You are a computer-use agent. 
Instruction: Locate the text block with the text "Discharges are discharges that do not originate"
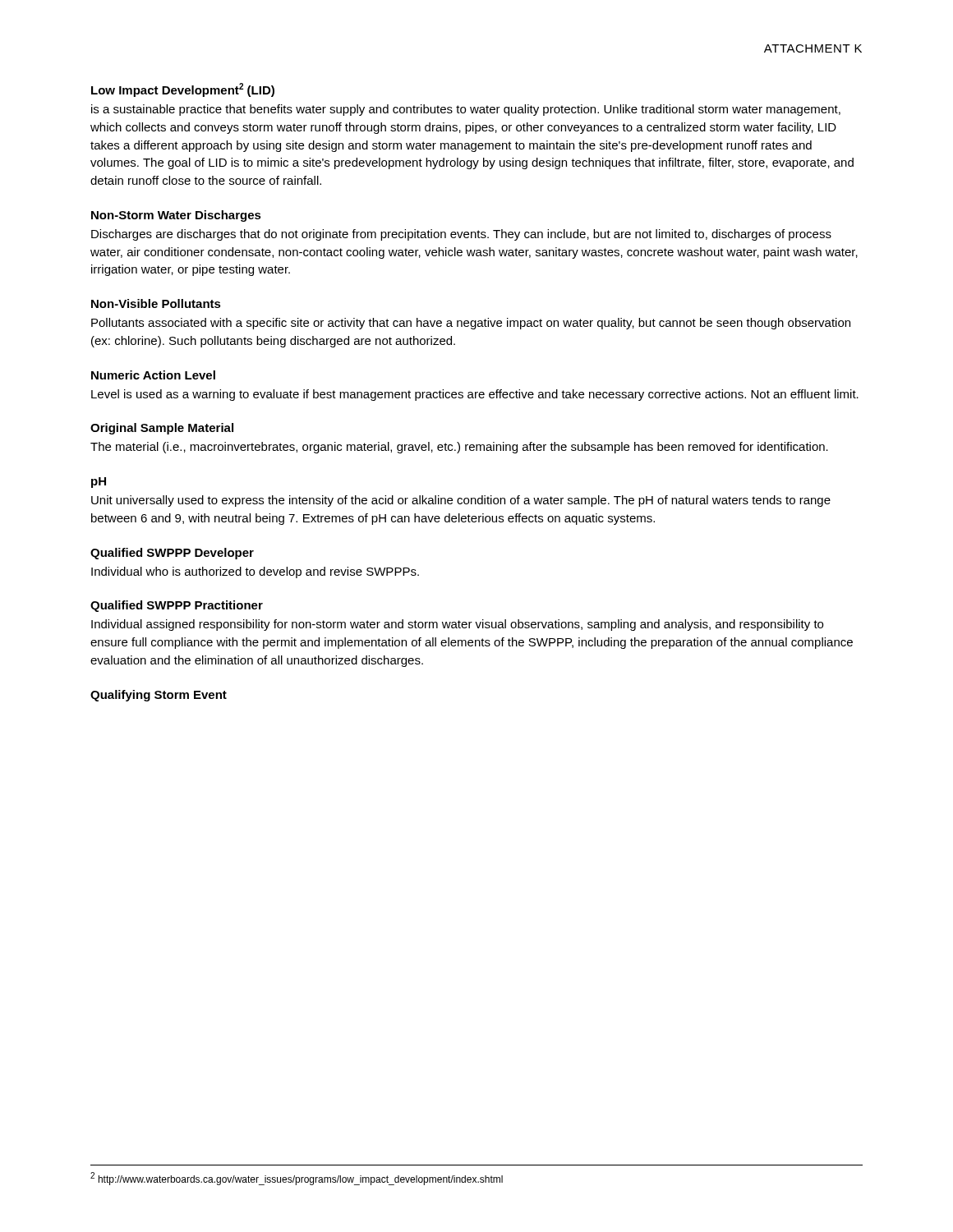pyautogui.click(x=474, y=251)
